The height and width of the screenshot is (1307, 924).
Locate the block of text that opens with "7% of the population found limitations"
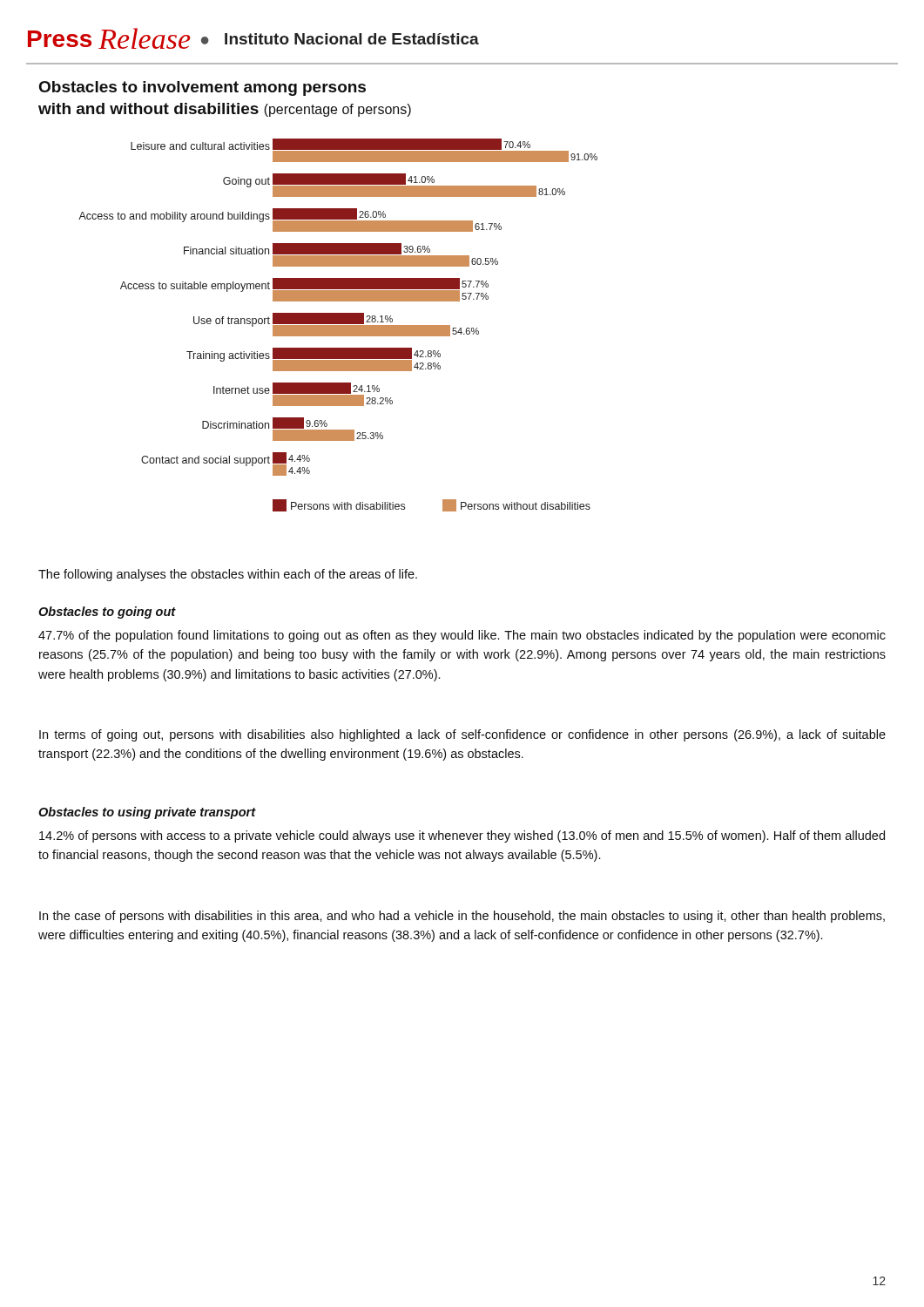tap(462, 655)
